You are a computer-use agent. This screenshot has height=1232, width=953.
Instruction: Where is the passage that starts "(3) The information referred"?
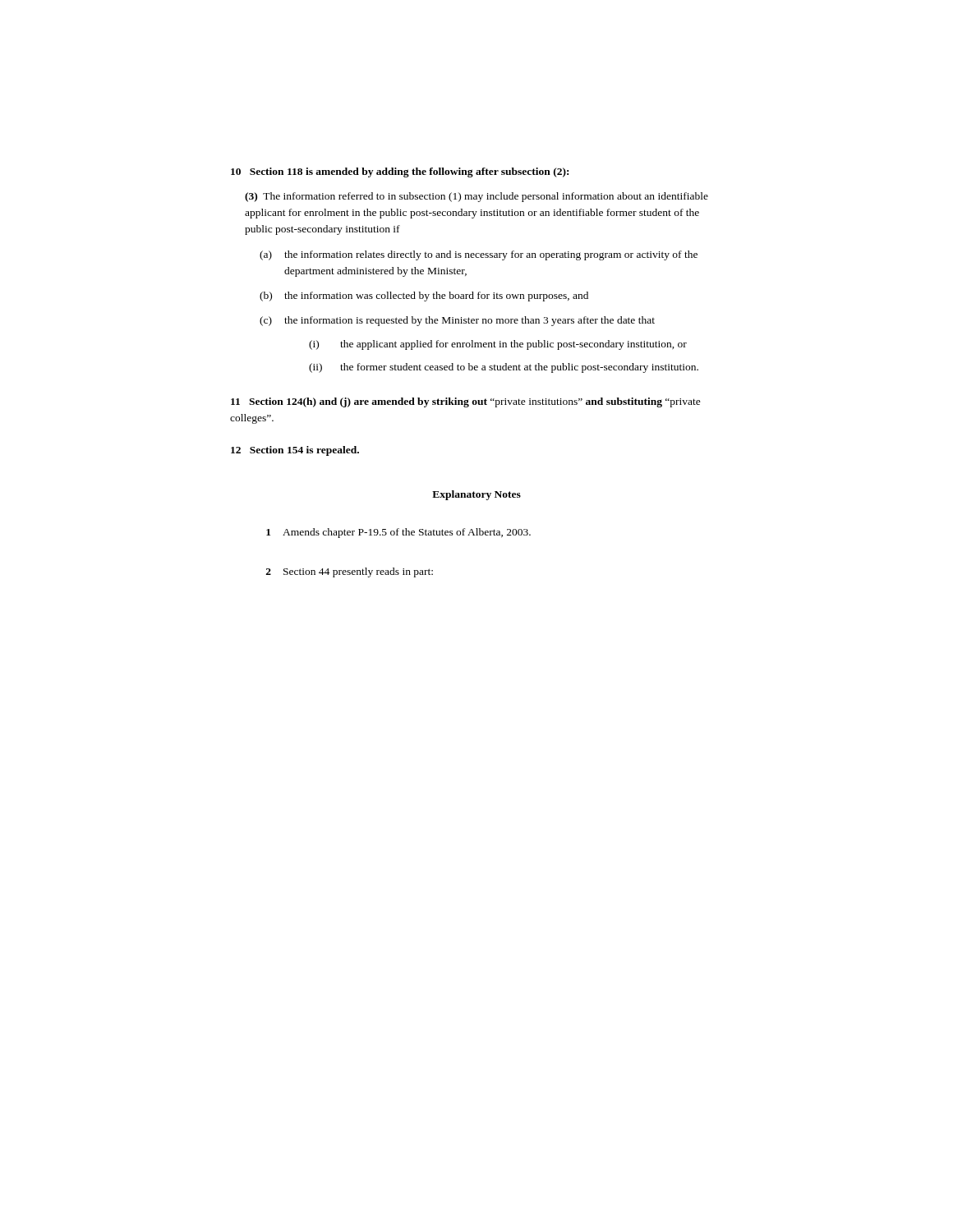(476, 212)
